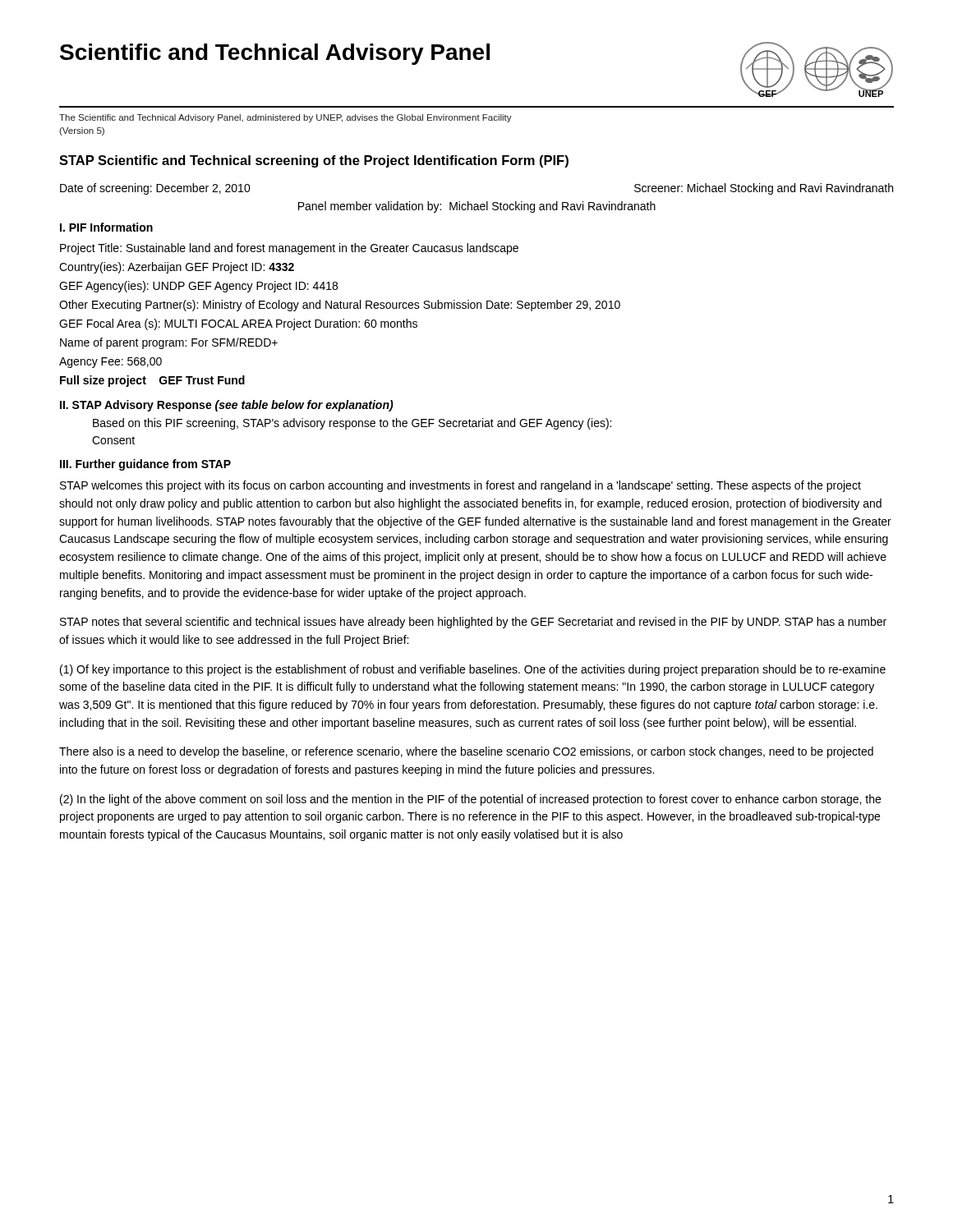
Task: Locate the passage starting "(1) Of key importance to this project"
Action: click(472, 696)
